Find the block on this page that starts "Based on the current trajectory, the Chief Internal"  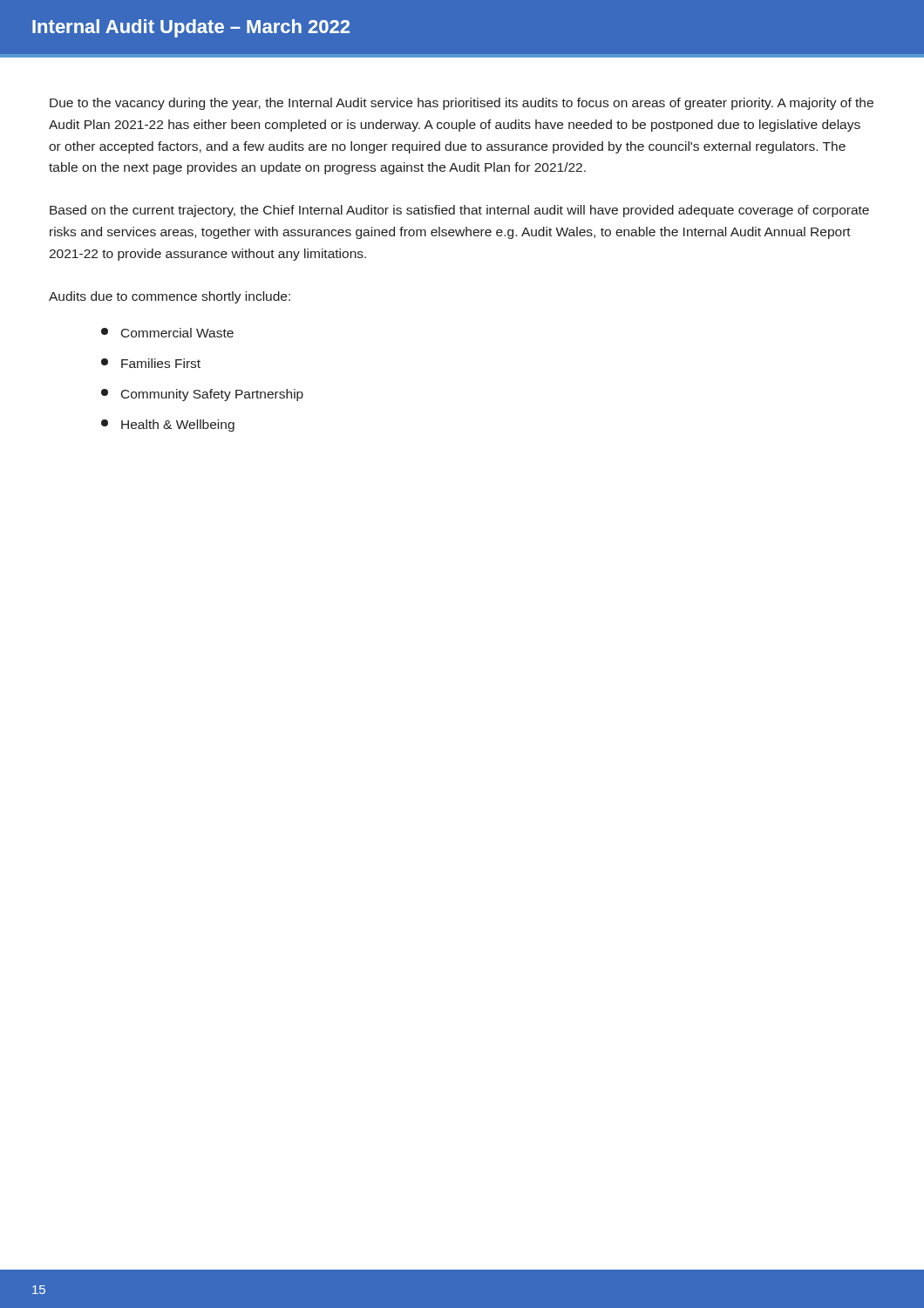click(x=459, y=232)
